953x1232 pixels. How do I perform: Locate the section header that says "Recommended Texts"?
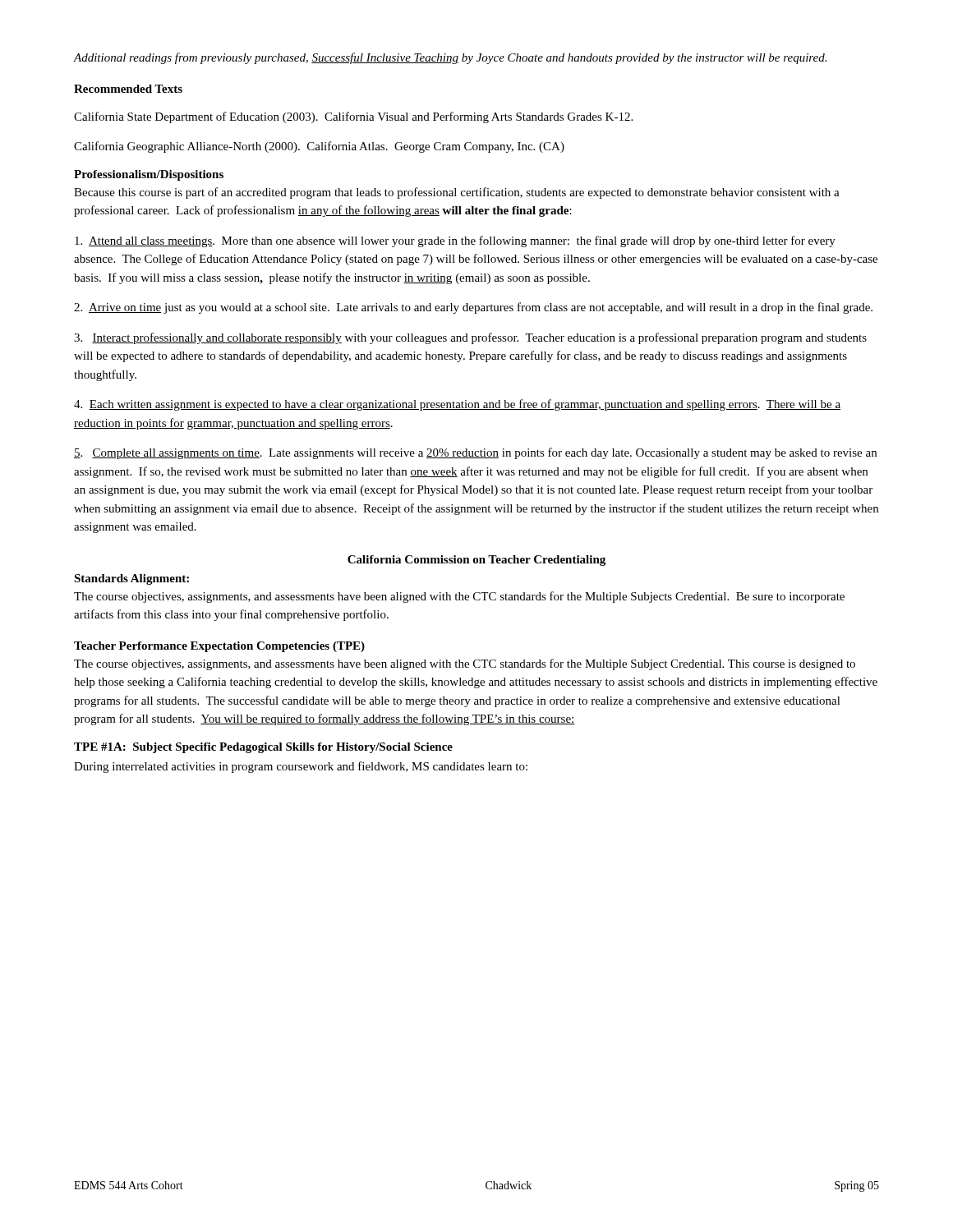(128, 89)
